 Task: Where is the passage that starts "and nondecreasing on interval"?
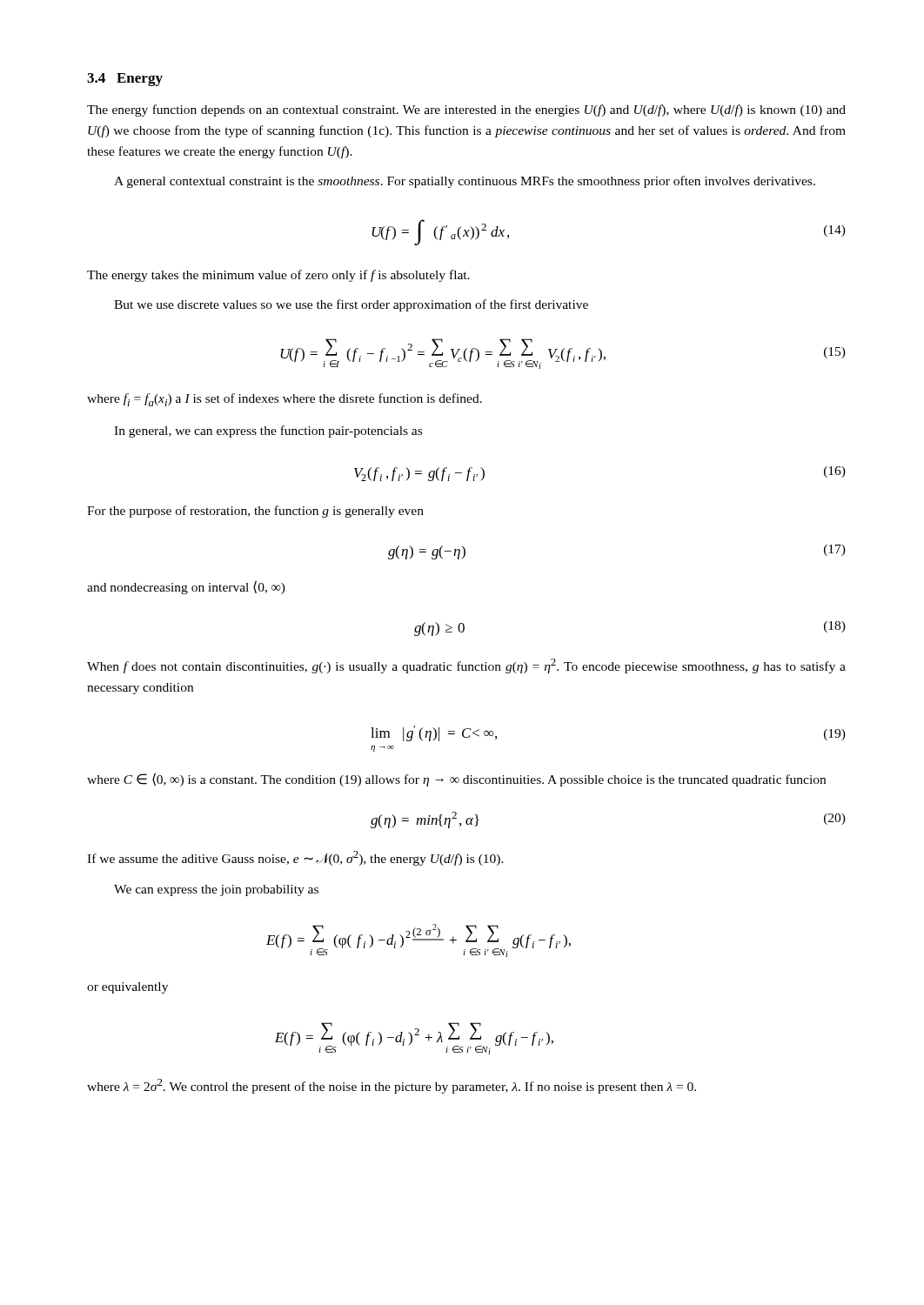(186, 587)
